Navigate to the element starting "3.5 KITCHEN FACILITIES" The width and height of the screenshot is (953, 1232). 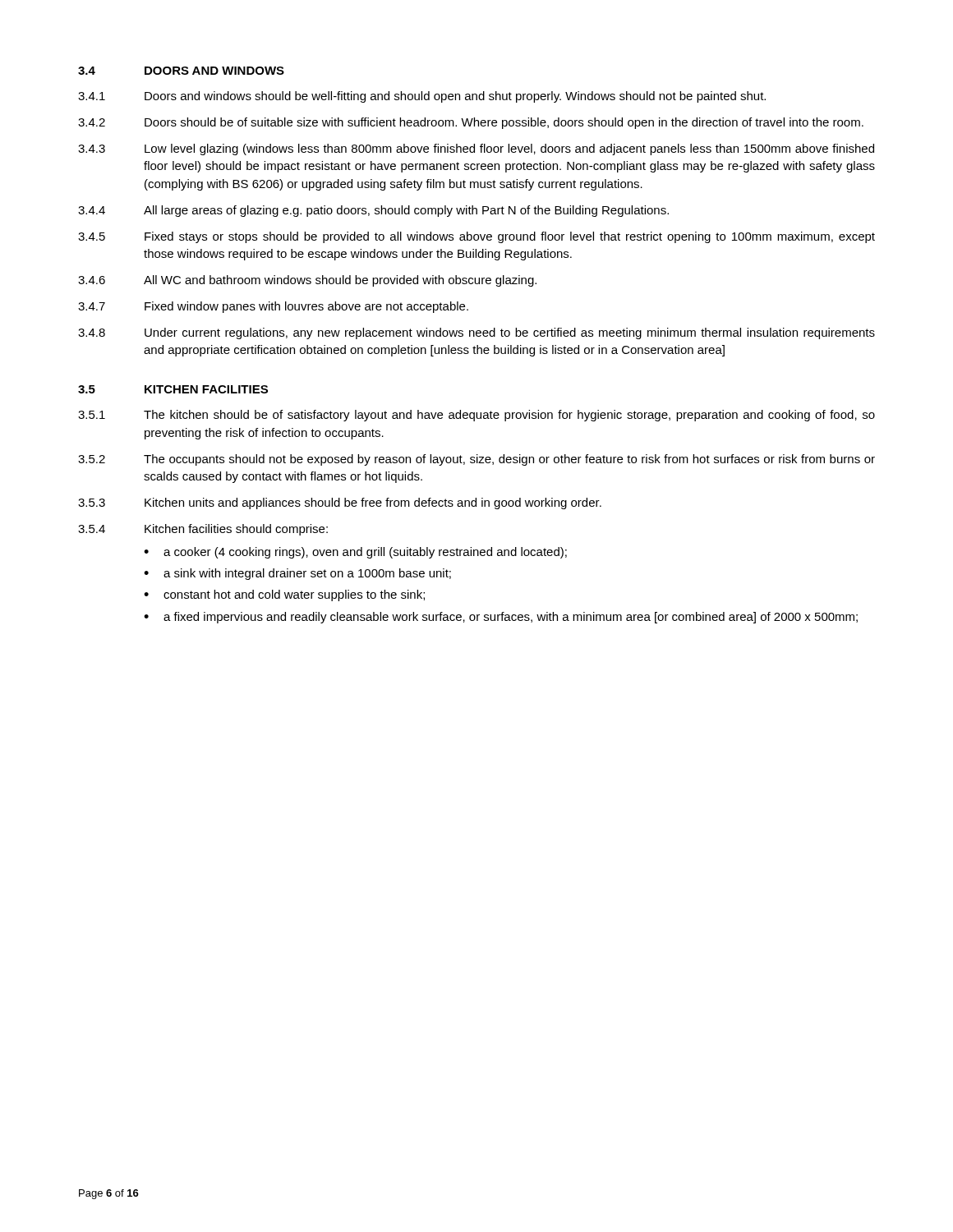point(173,389)
